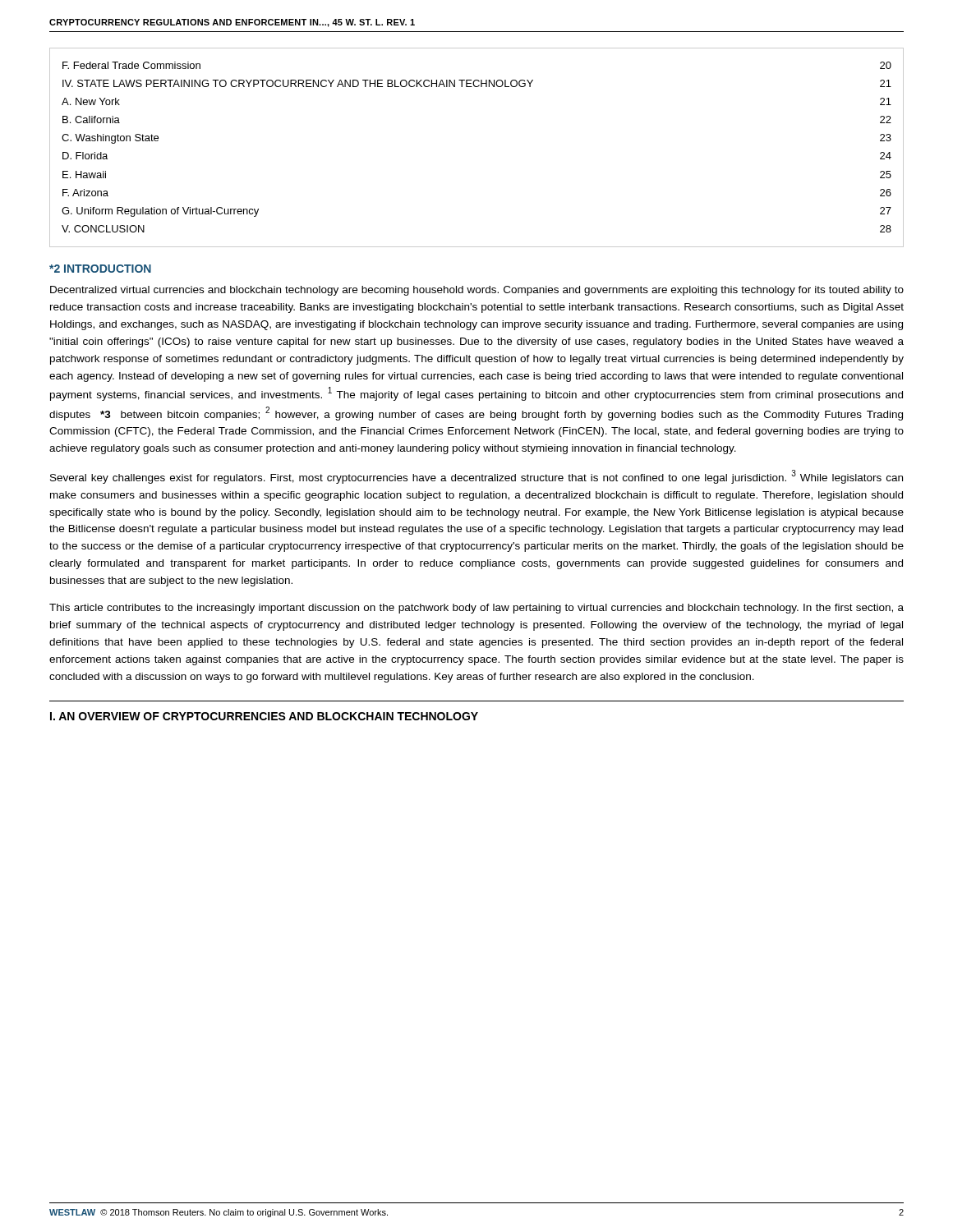953x1232 pixels.
Task: Click on the table containing "F. Federal Trade"
Action: (x=476, y=147)
